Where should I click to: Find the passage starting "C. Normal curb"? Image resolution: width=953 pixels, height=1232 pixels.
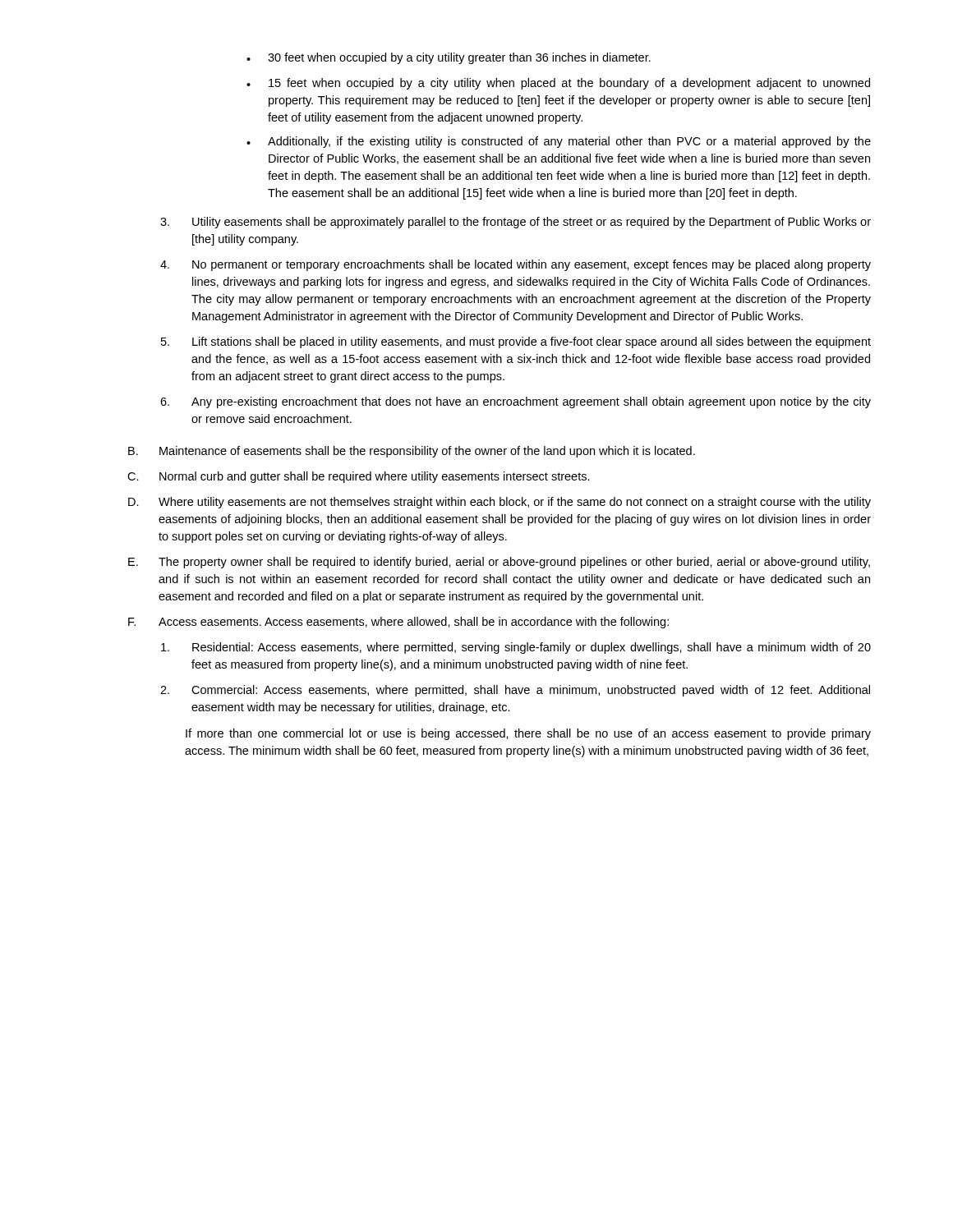(499, 477)
